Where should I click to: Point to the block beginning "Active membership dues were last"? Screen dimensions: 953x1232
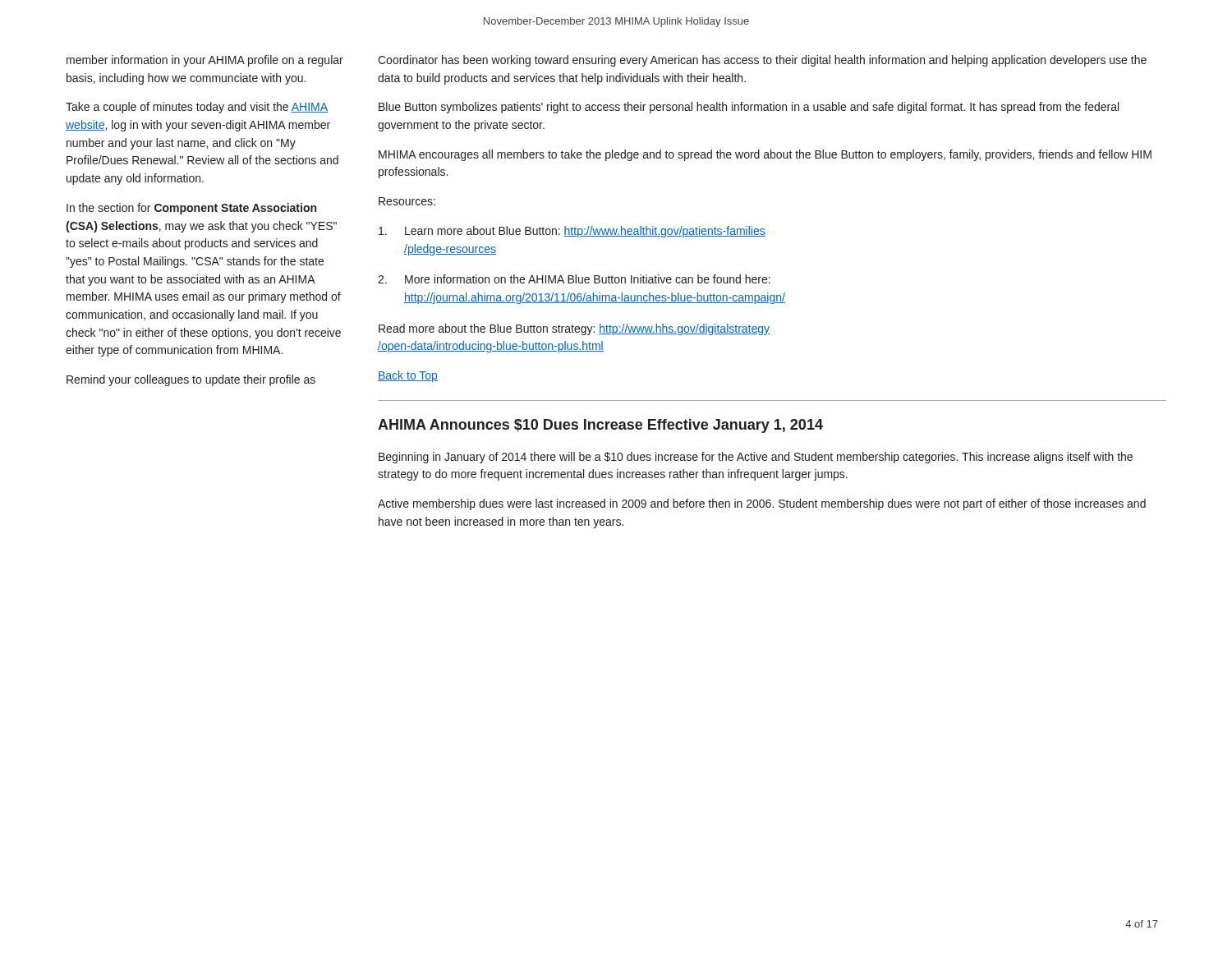772,513
